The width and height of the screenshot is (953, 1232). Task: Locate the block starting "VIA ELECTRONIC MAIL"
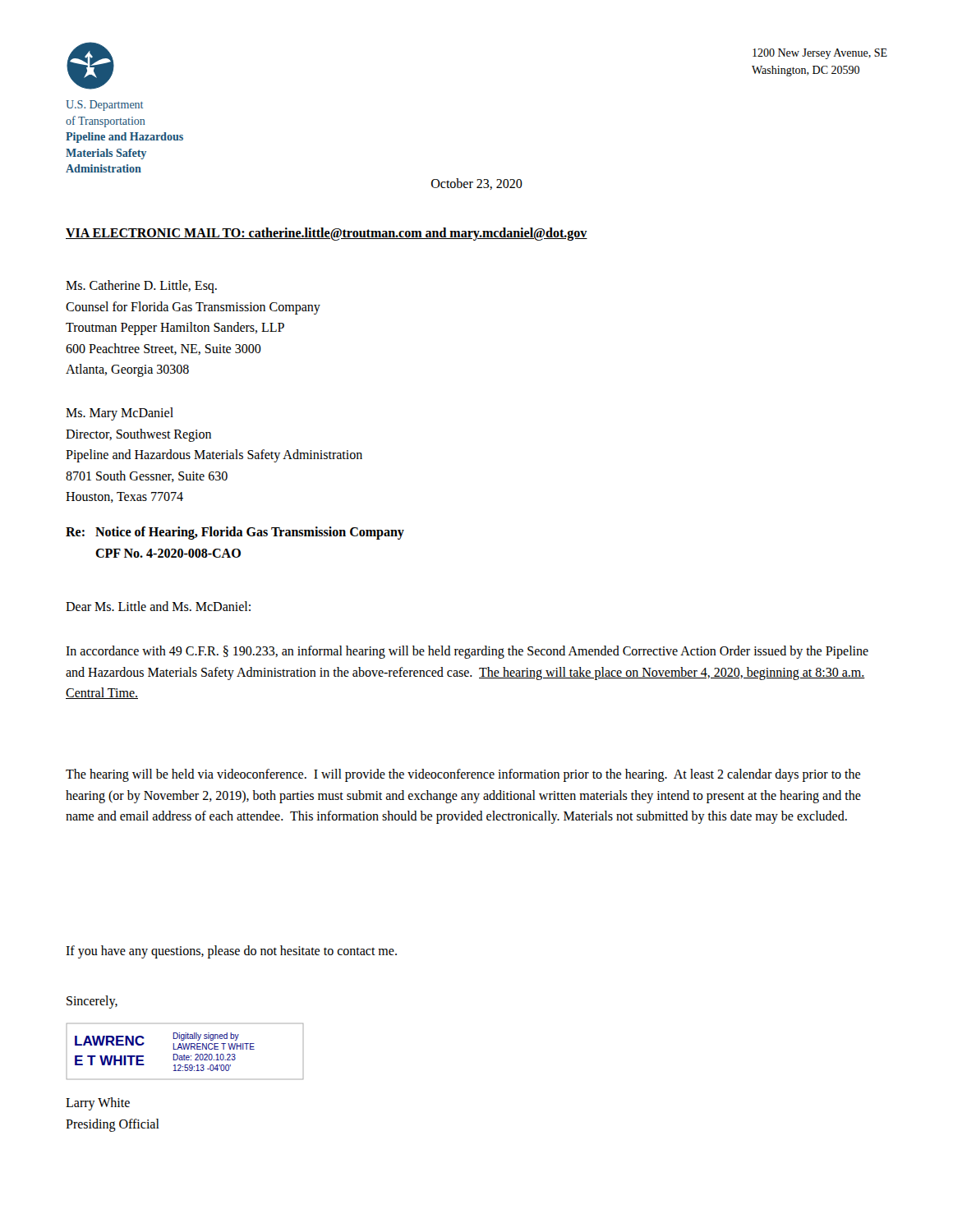[326, 233]
